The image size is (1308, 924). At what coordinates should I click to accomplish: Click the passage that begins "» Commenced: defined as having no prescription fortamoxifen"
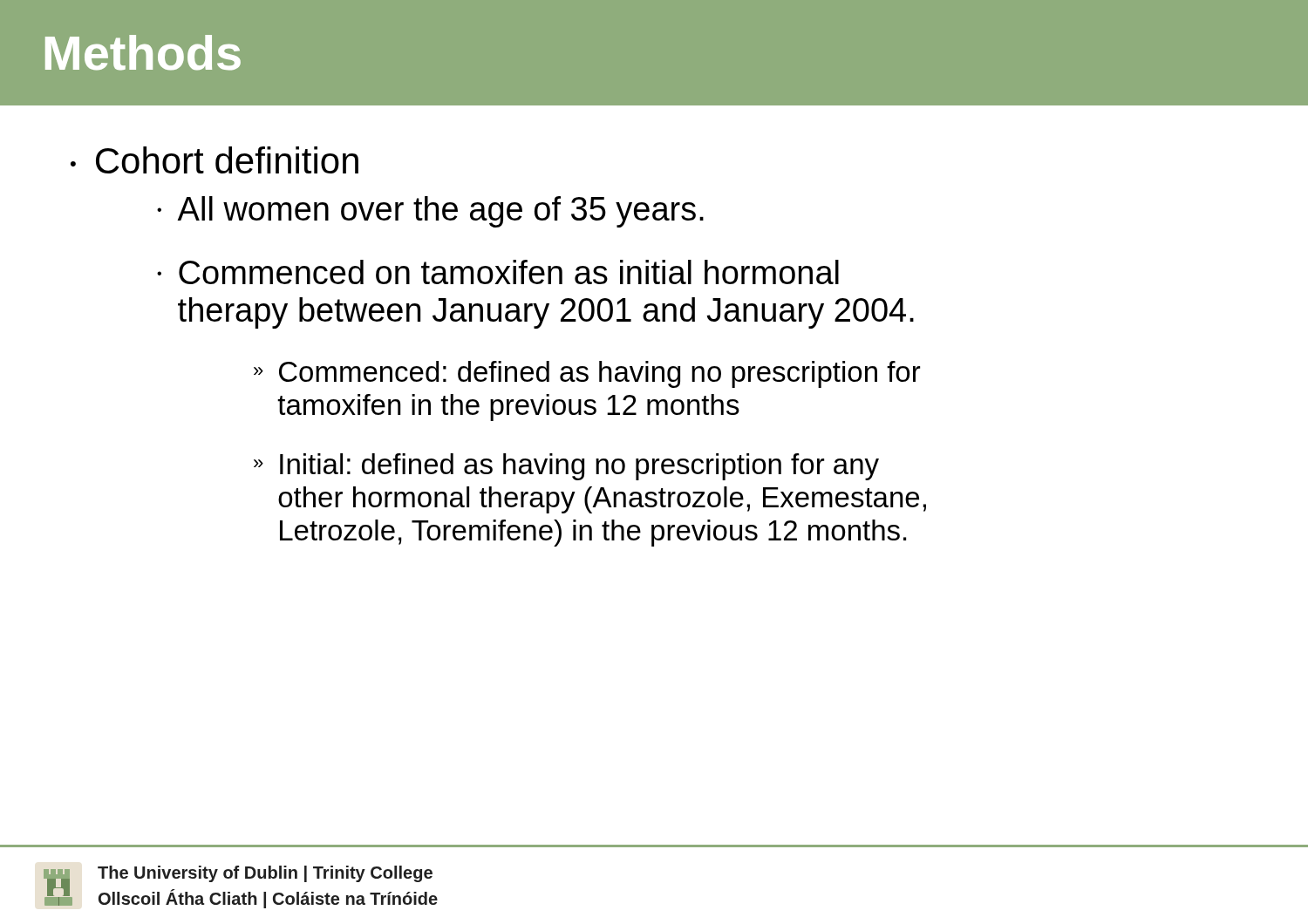587,389
